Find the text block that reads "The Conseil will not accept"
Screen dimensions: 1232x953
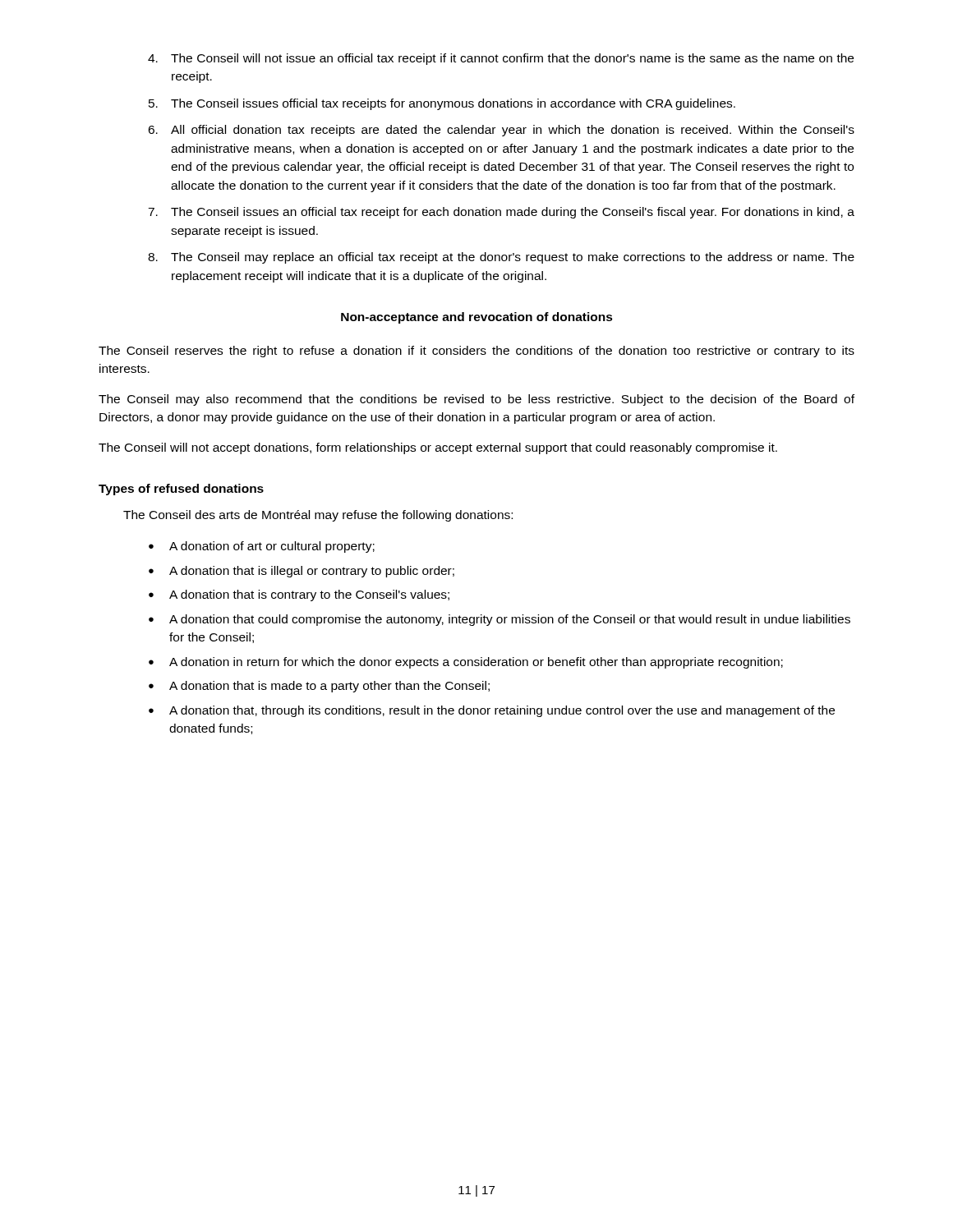point(438,447)
